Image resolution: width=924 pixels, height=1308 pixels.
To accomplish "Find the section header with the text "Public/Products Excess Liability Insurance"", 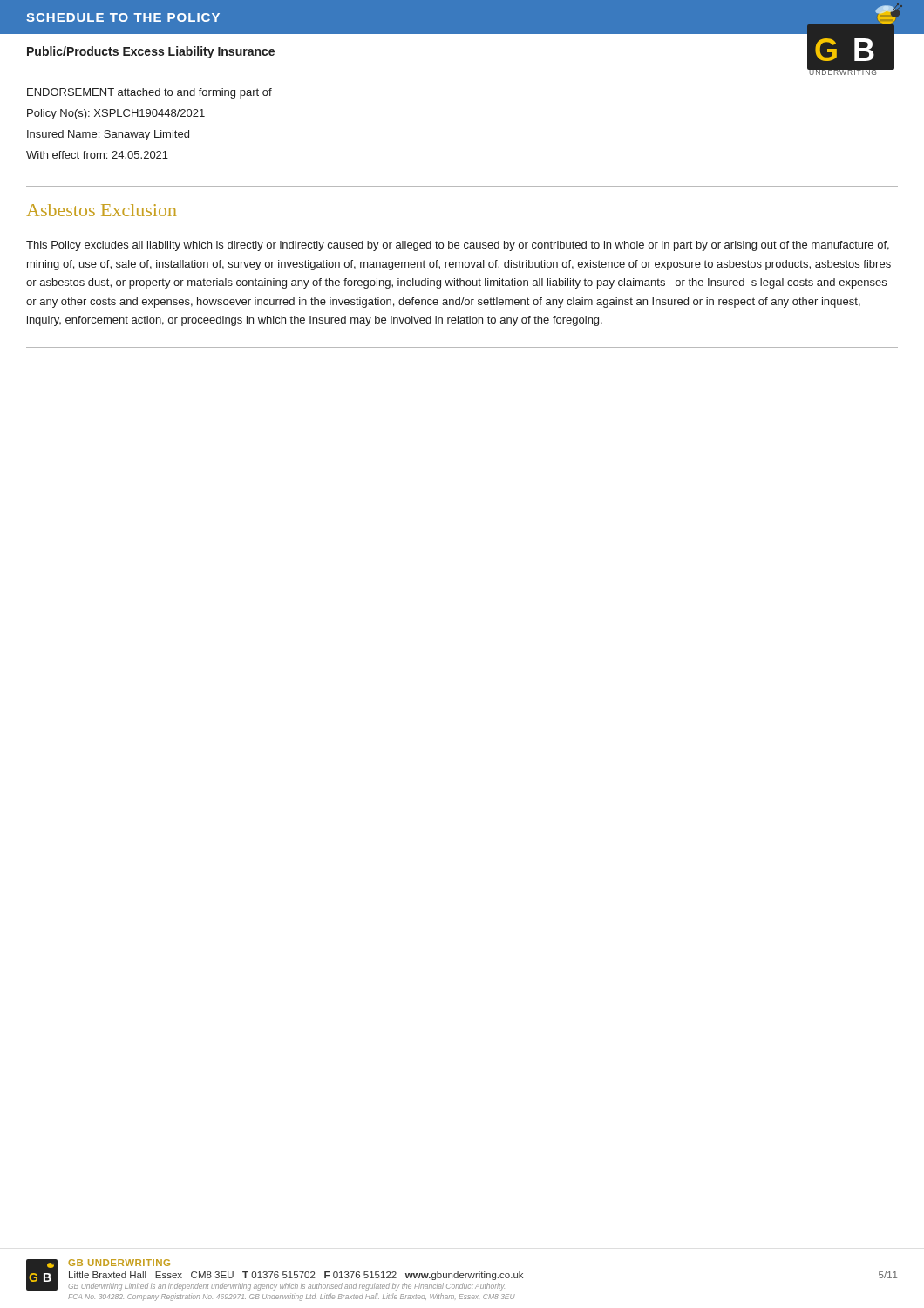I will coord(151,51).
